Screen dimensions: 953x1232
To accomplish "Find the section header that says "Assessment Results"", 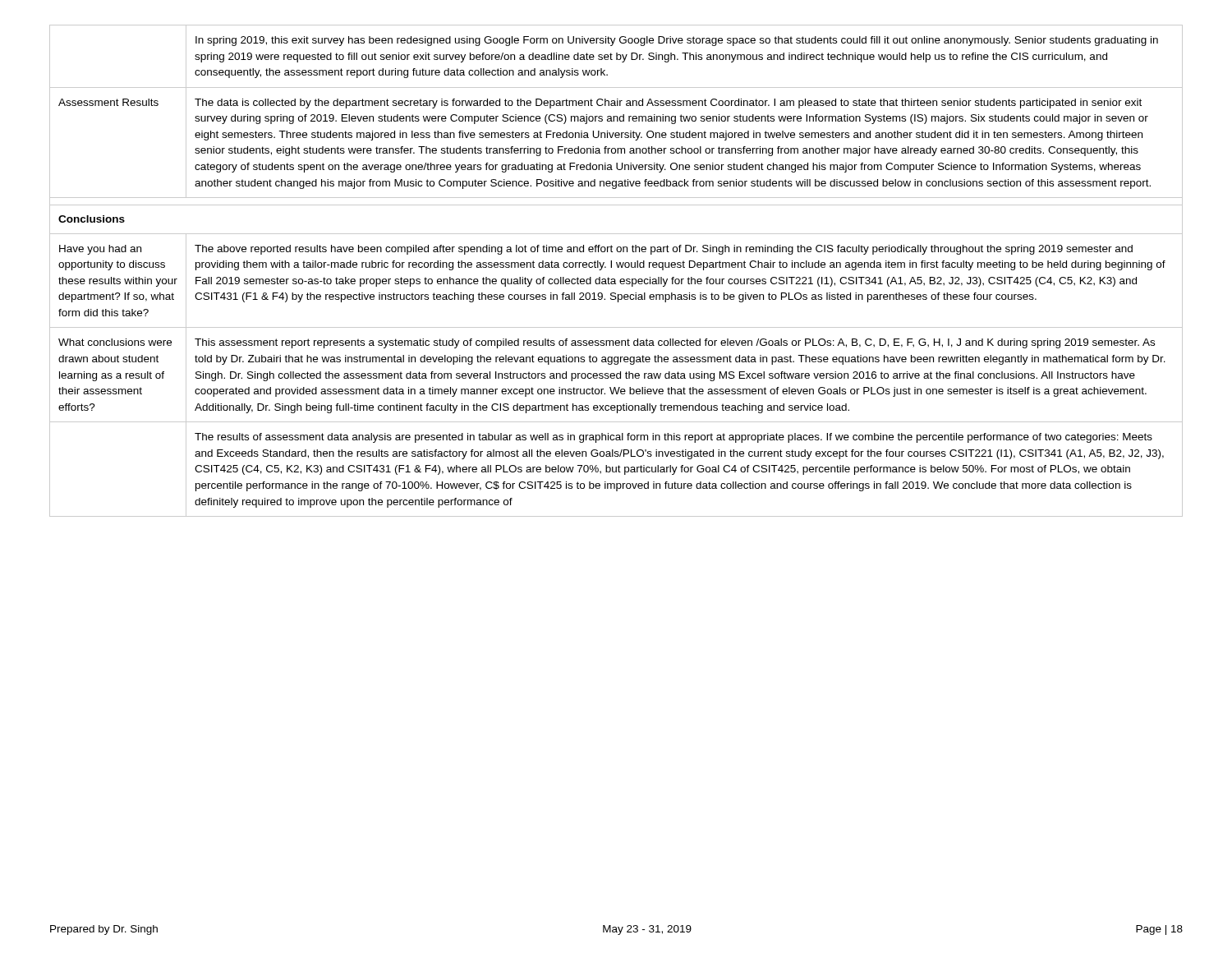I will [109, 102].
